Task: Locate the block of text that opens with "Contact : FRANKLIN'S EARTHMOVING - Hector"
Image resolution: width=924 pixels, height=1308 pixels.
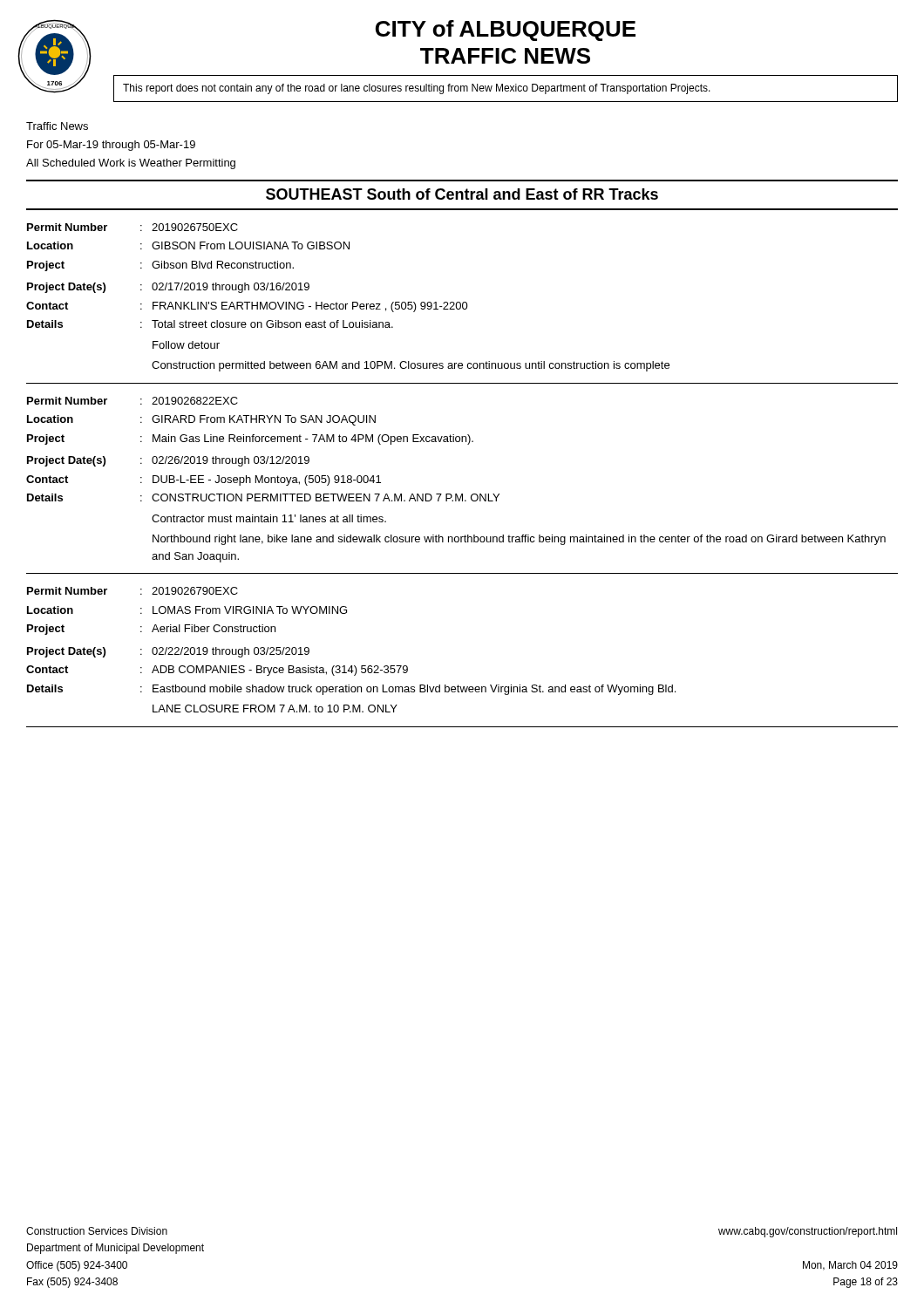Action: [x=462, y=305]
